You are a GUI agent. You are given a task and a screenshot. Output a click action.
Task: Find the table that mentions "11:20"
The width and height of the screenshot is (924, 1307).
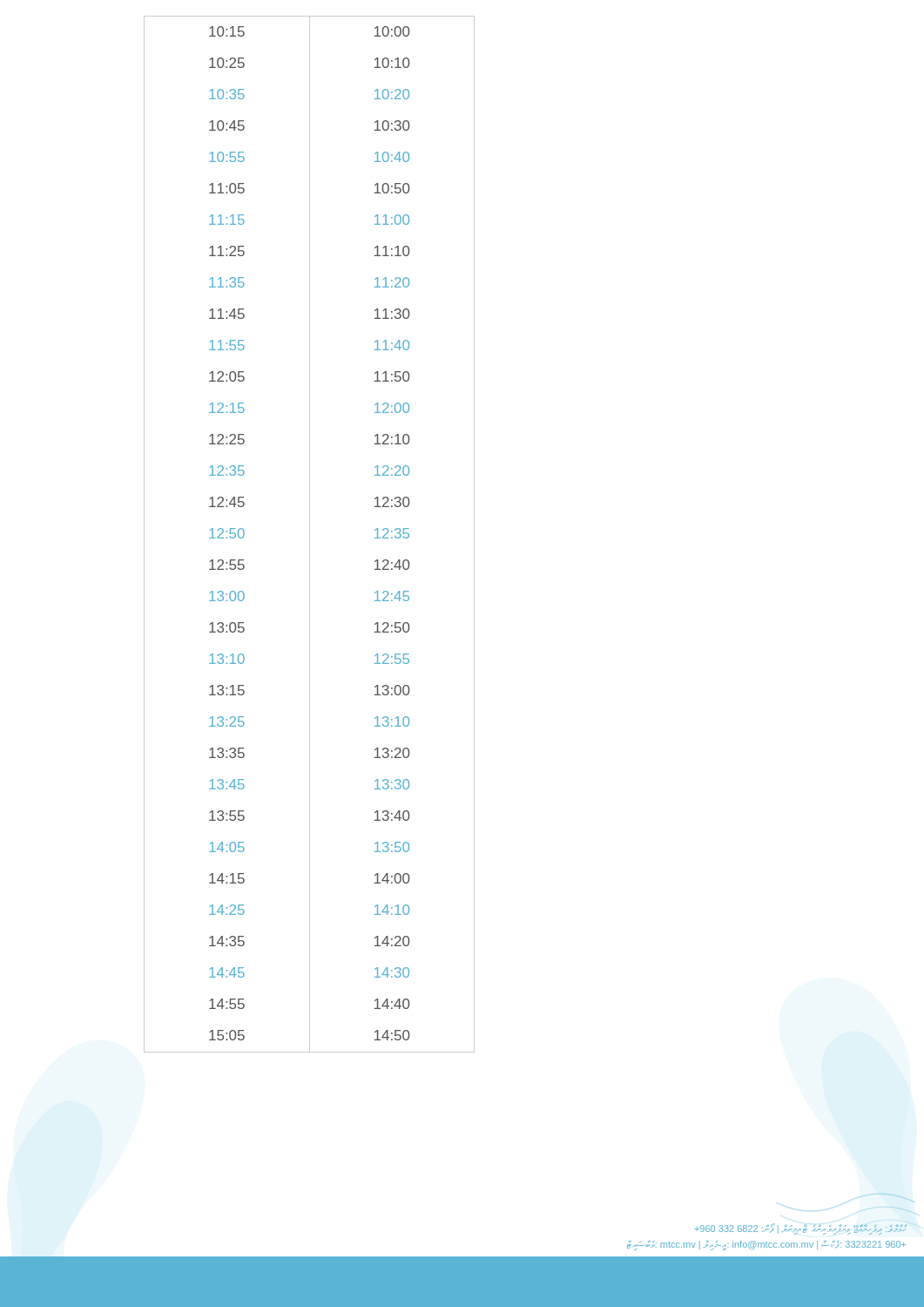309,534
